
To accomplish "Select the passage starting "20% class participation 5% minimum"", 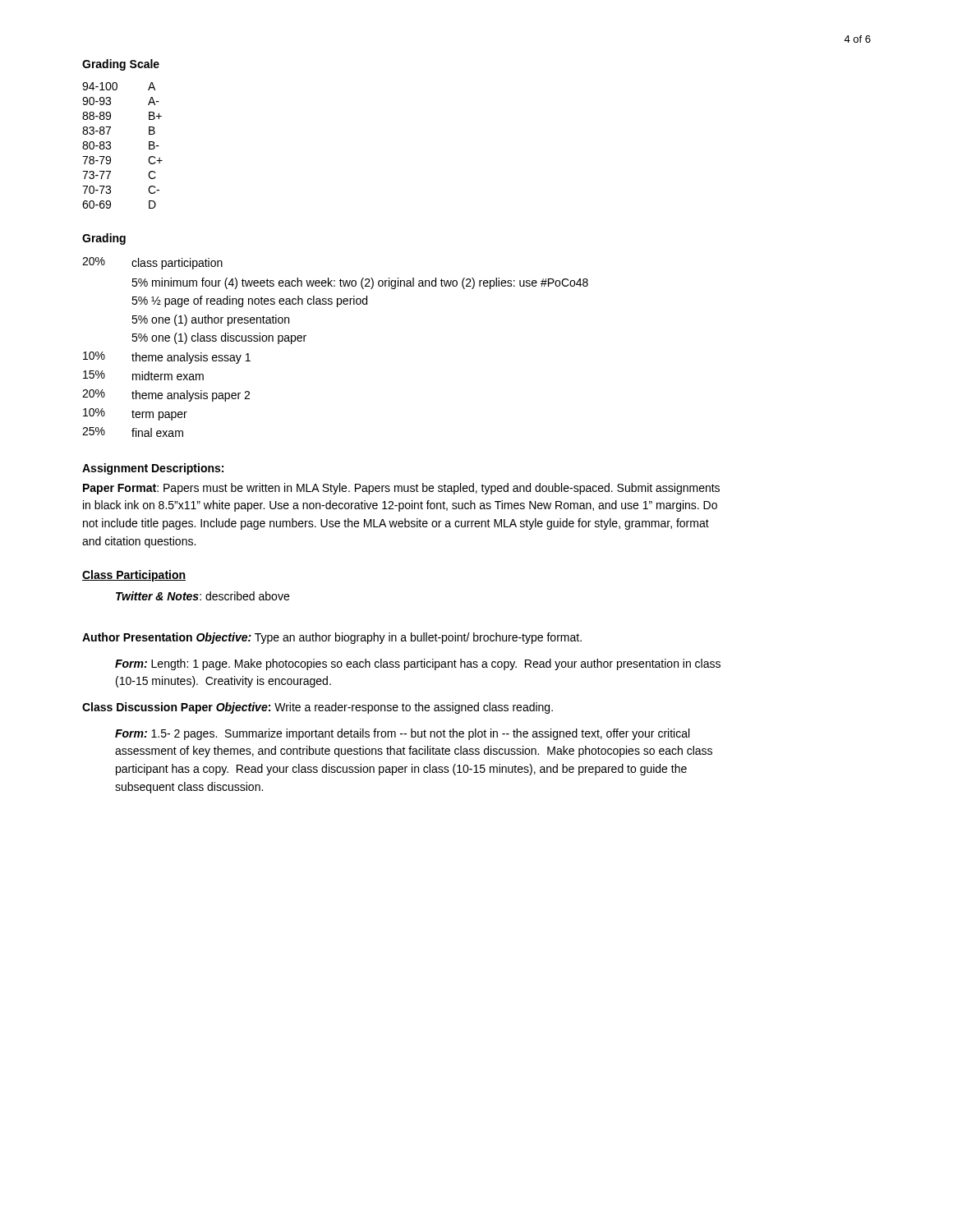I will [x=152, y=263].
